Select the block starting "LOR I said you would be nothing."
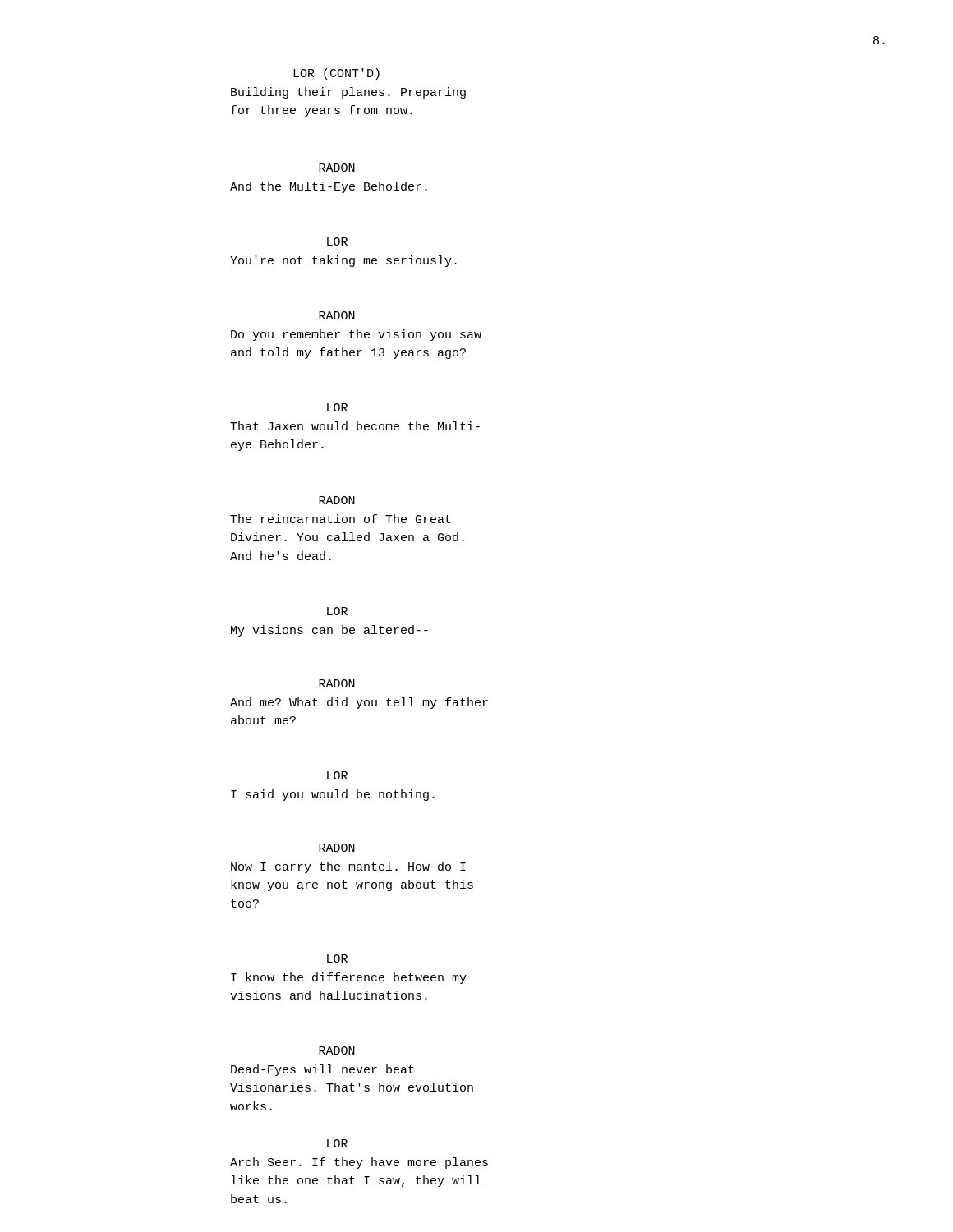Image resolution: width=953 pixels, height=1232 pixels. [403, 786]
